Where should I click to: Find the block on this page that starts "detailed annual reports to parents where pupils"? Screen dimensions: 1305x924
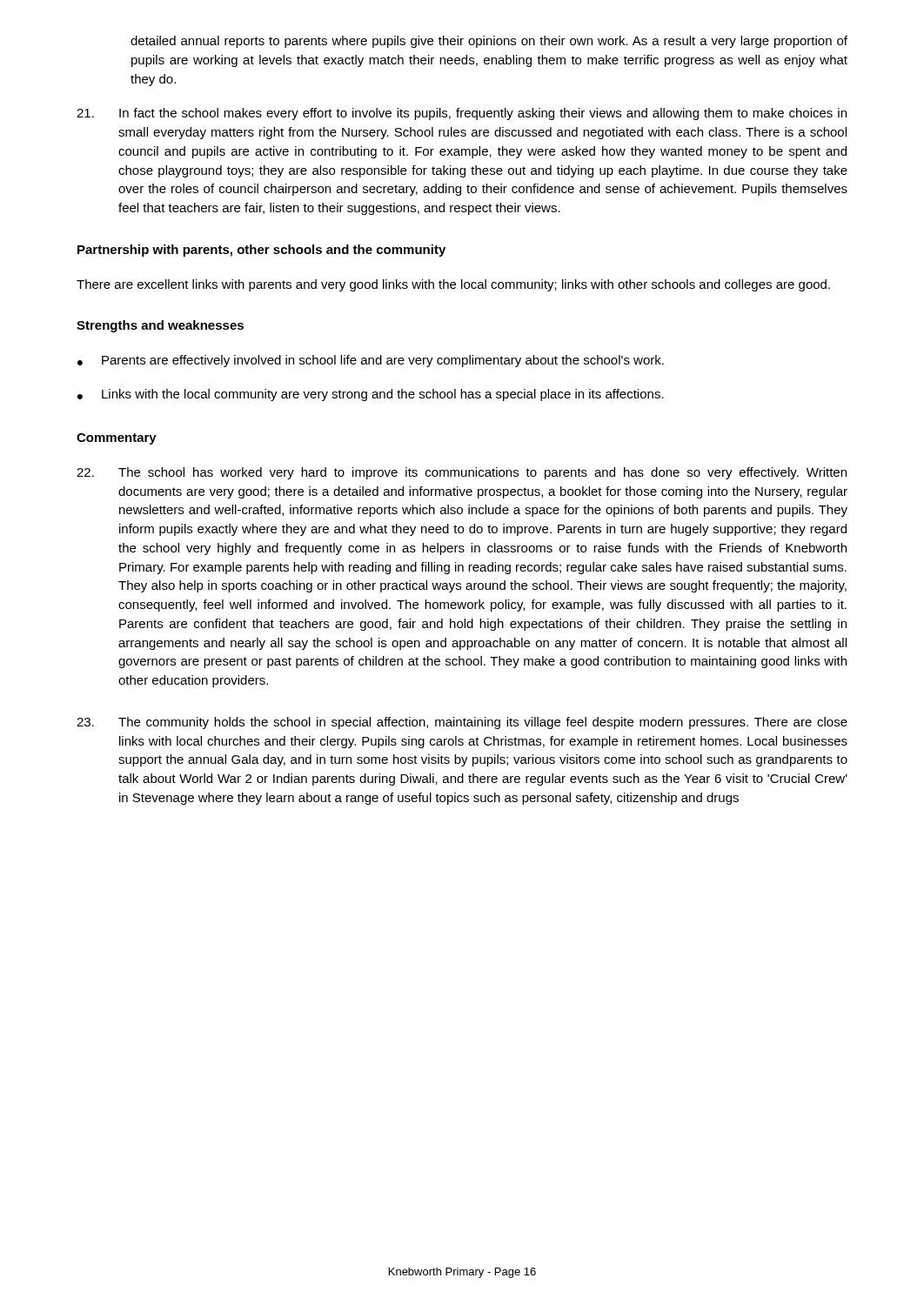coord(489,59)
